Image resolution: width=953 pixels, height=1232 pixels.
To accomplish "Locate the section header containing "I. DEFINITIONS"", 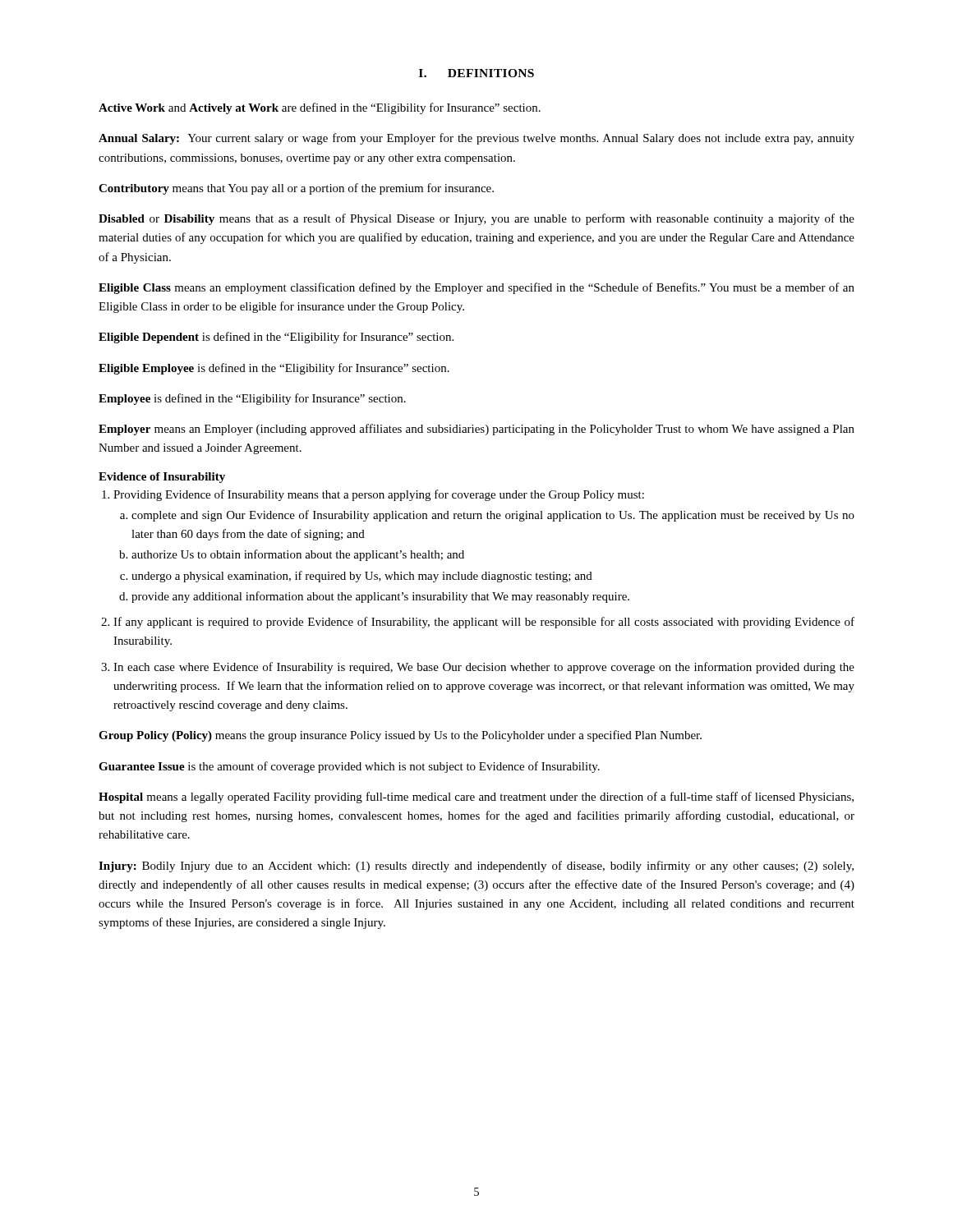I will [476, 73].
